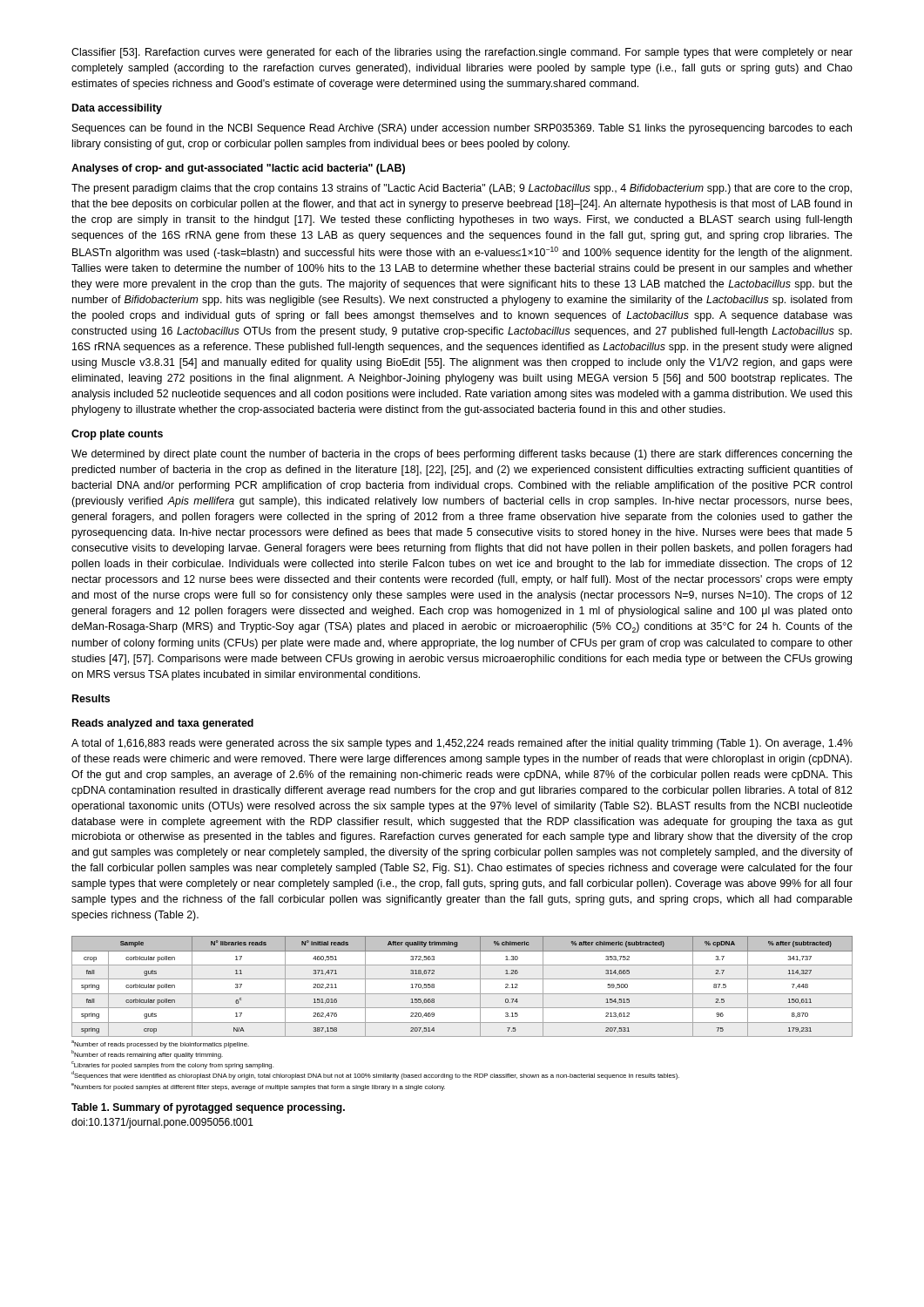
Task: Navigate to the text block starting "A total of 1,616,883 reads"
Action: (462, 830)
